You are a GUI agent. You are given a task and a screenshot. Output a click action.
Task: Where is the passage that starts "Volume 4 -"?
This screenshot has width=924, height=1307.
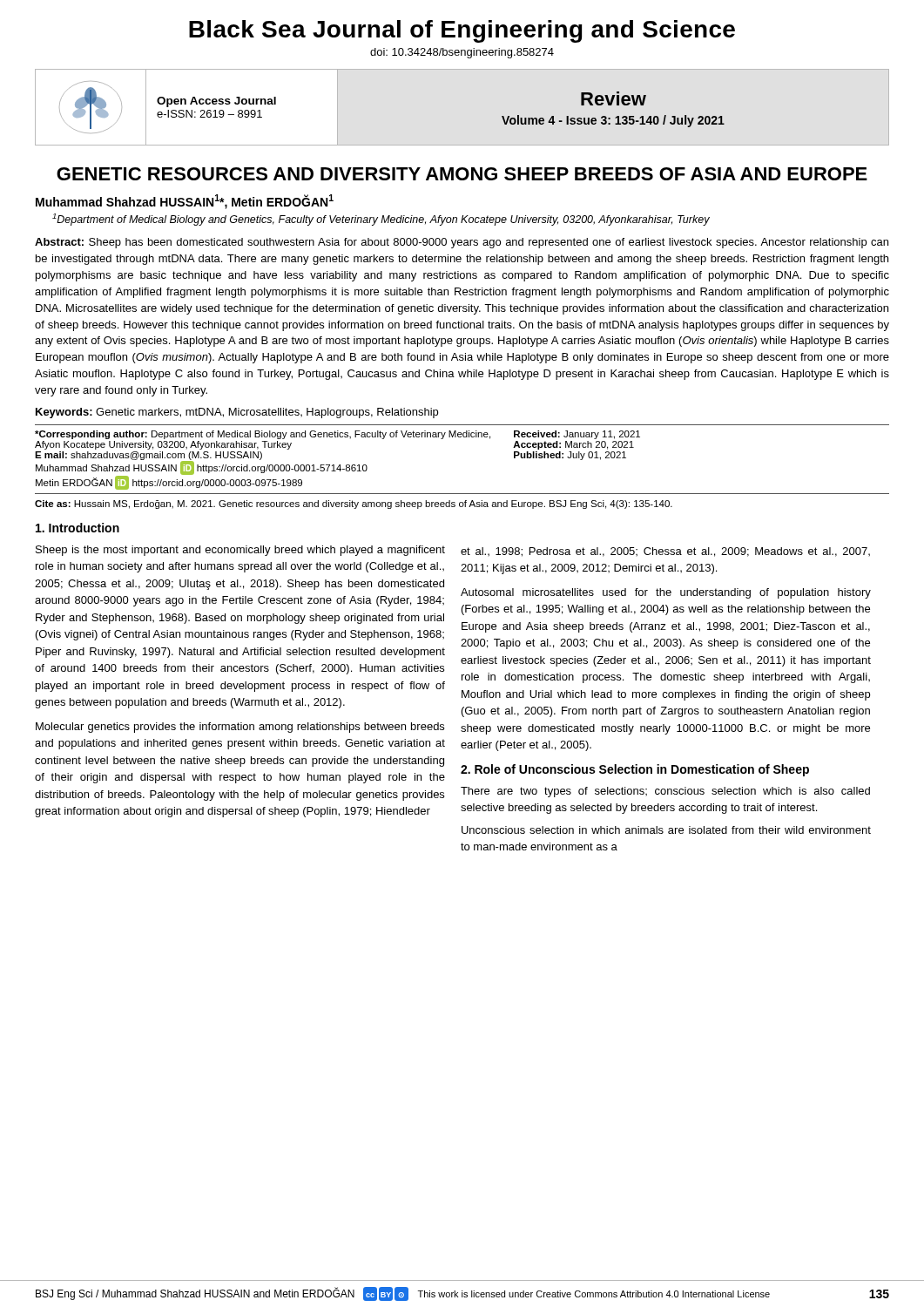tap(613, 120)
